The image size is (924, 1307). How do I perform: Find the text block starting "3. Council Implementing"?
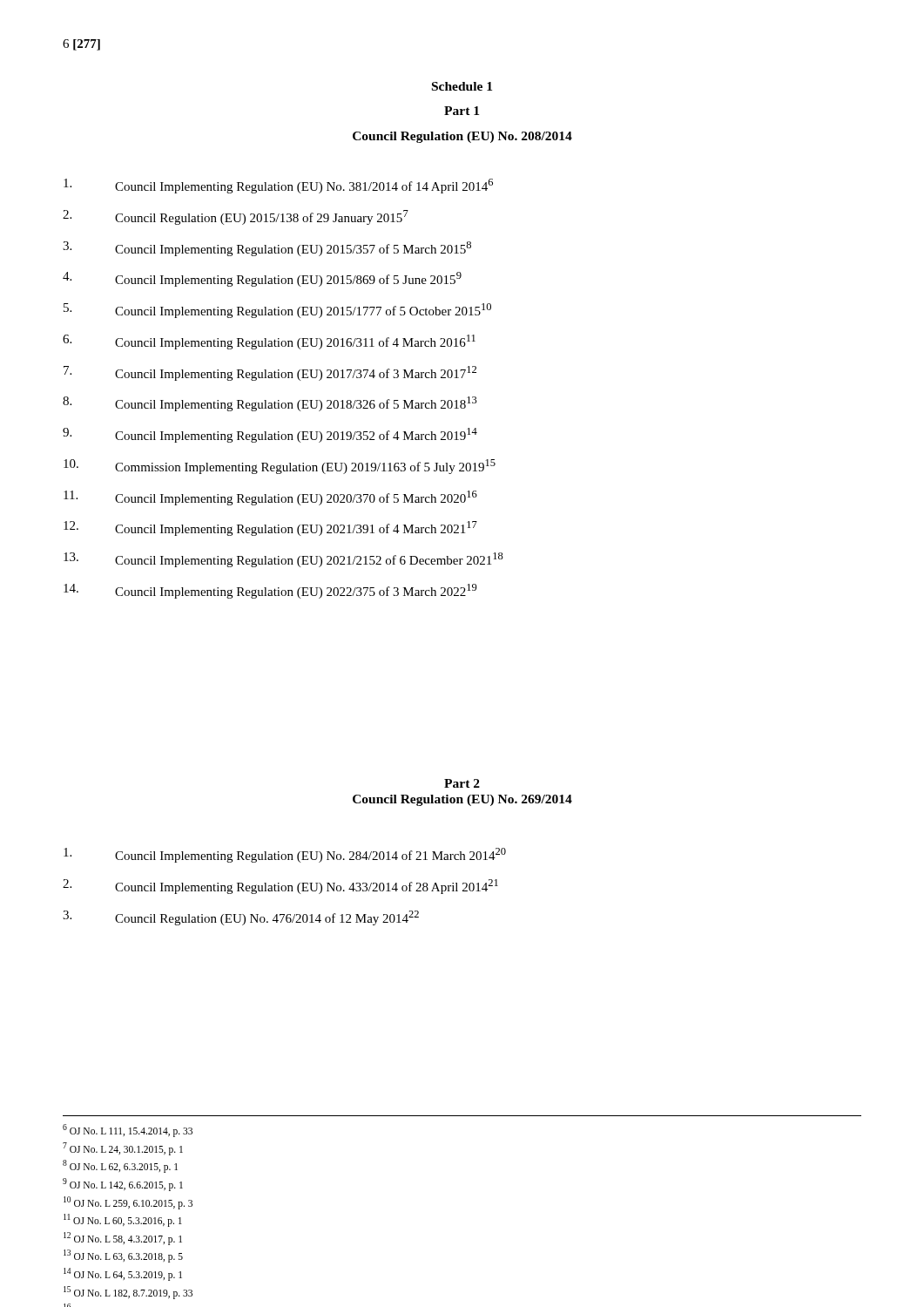[462, 248]
